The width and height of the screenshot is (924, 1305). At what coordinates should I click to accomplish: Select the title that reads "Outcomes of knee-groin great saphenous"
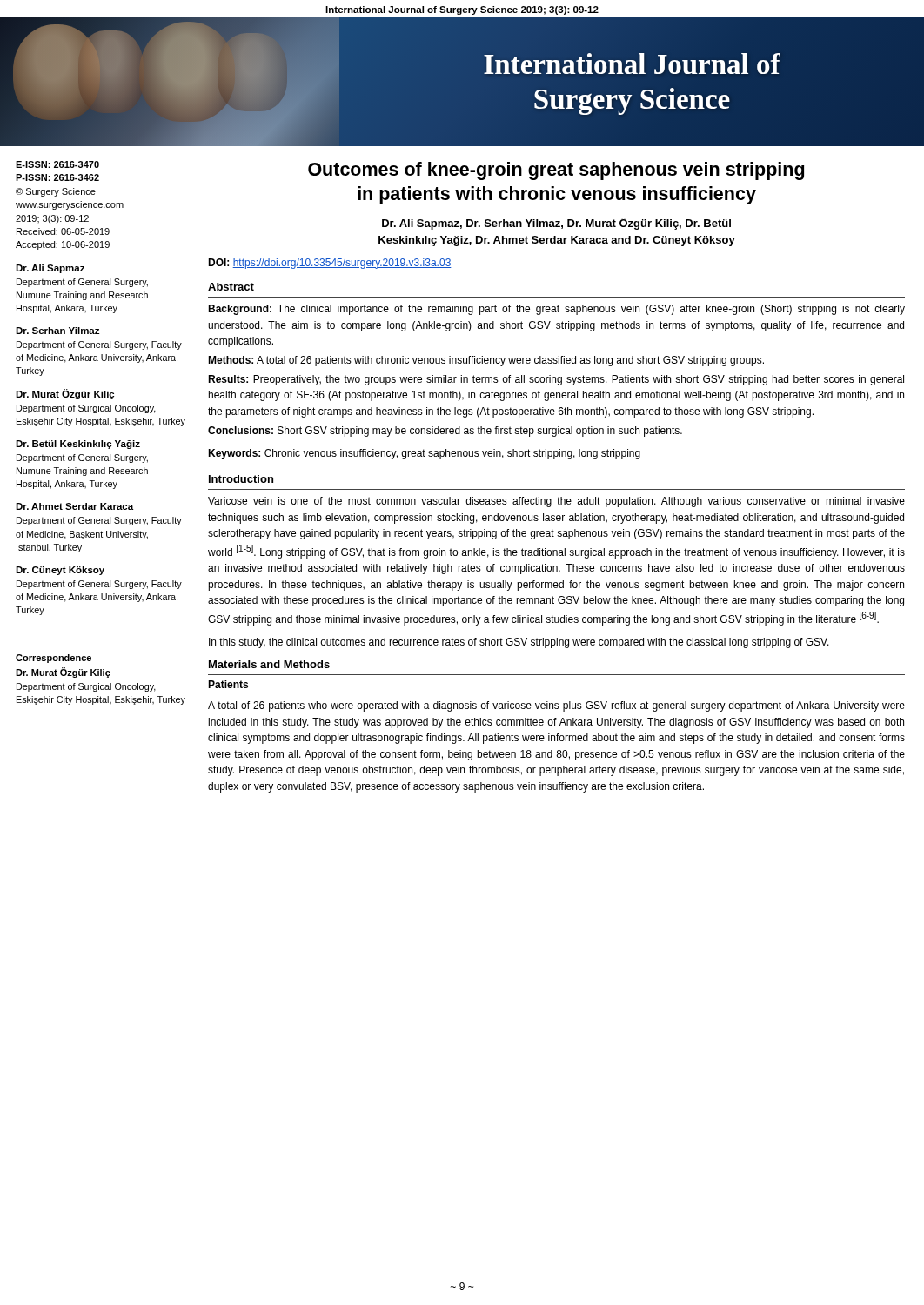tap(556, 182)
